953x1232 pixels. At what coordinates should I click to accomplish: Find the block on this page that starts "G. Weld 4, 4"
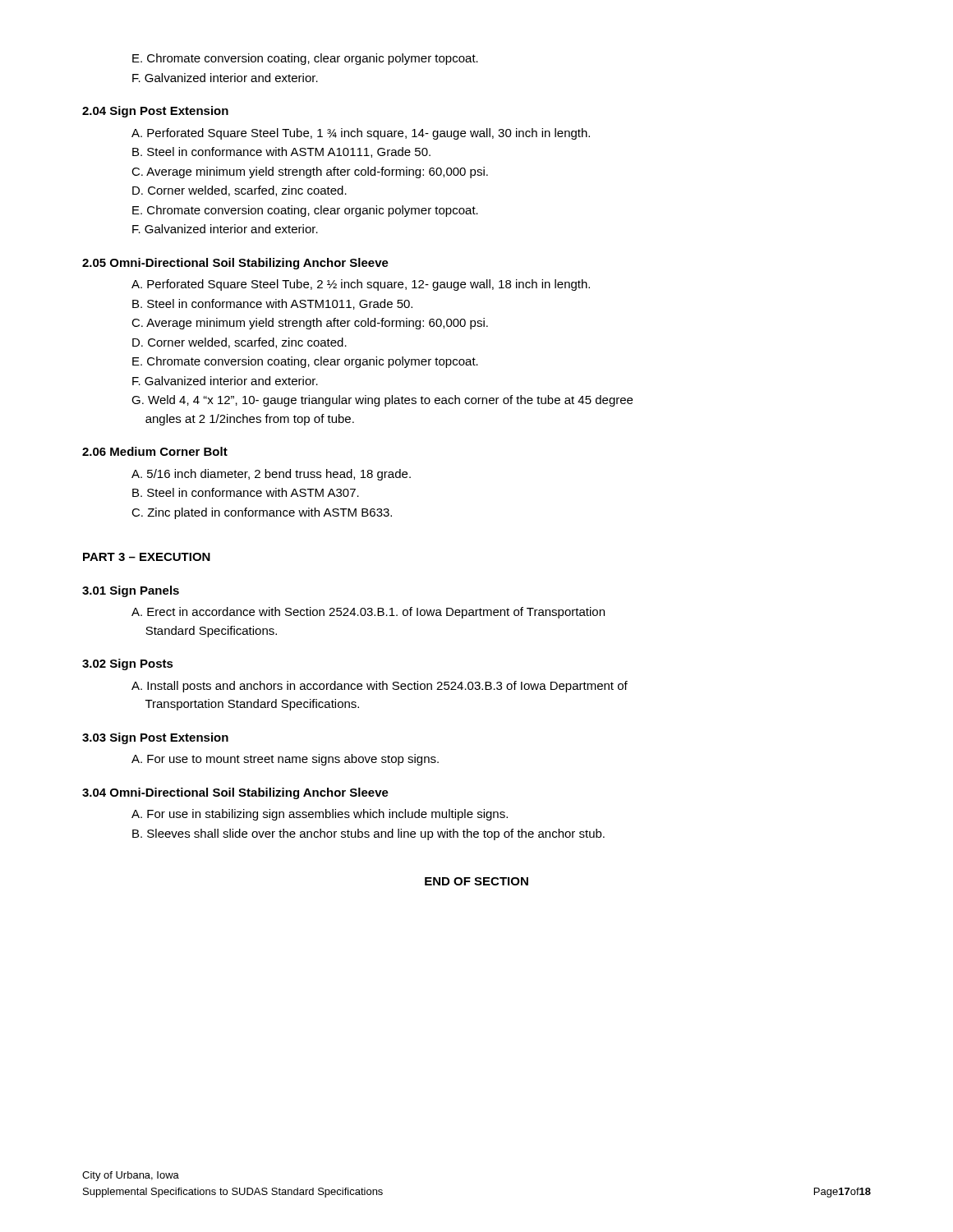[x=382, y=409]
